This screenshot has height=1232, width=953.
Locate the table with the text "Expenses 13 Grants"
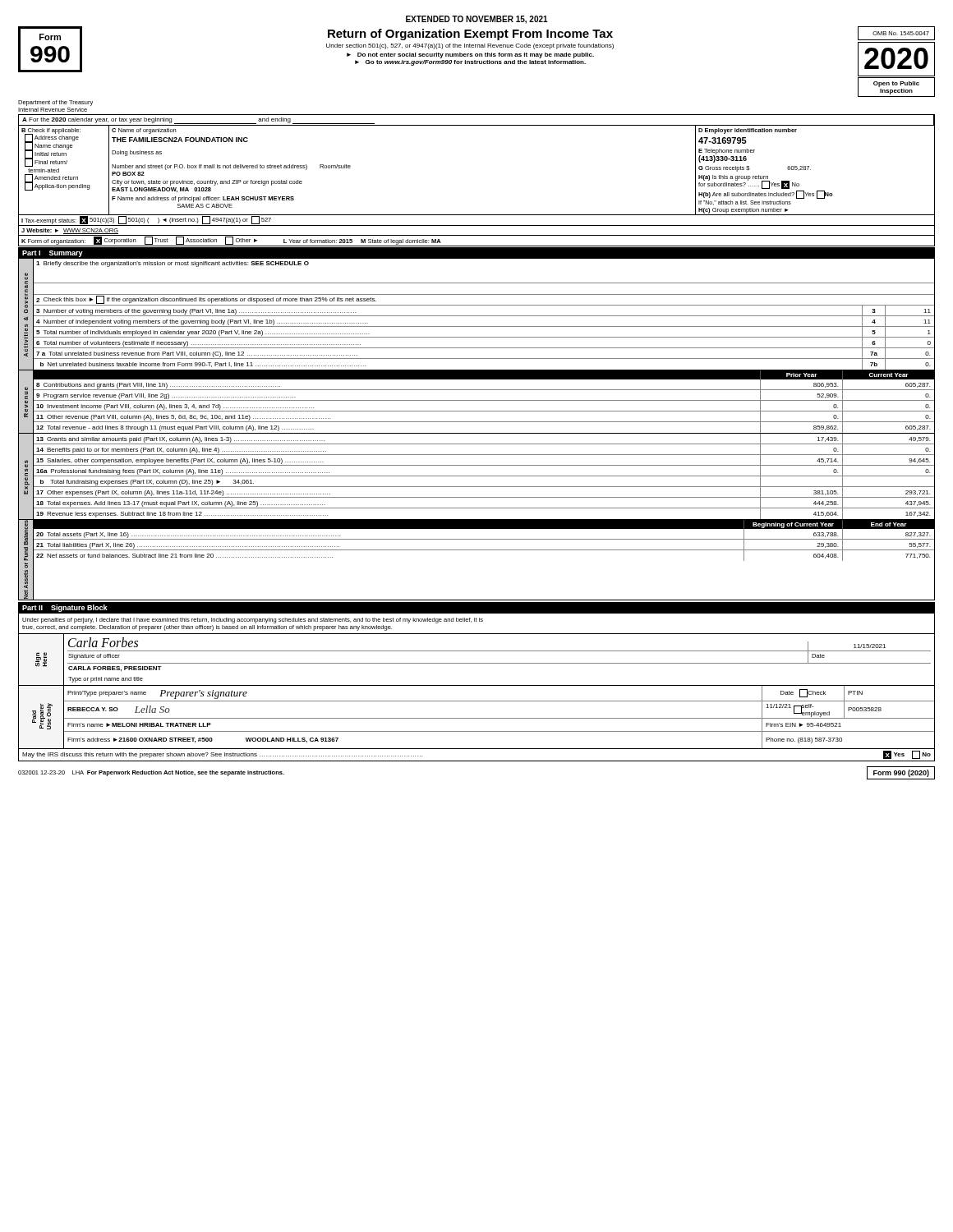[476, 477]
